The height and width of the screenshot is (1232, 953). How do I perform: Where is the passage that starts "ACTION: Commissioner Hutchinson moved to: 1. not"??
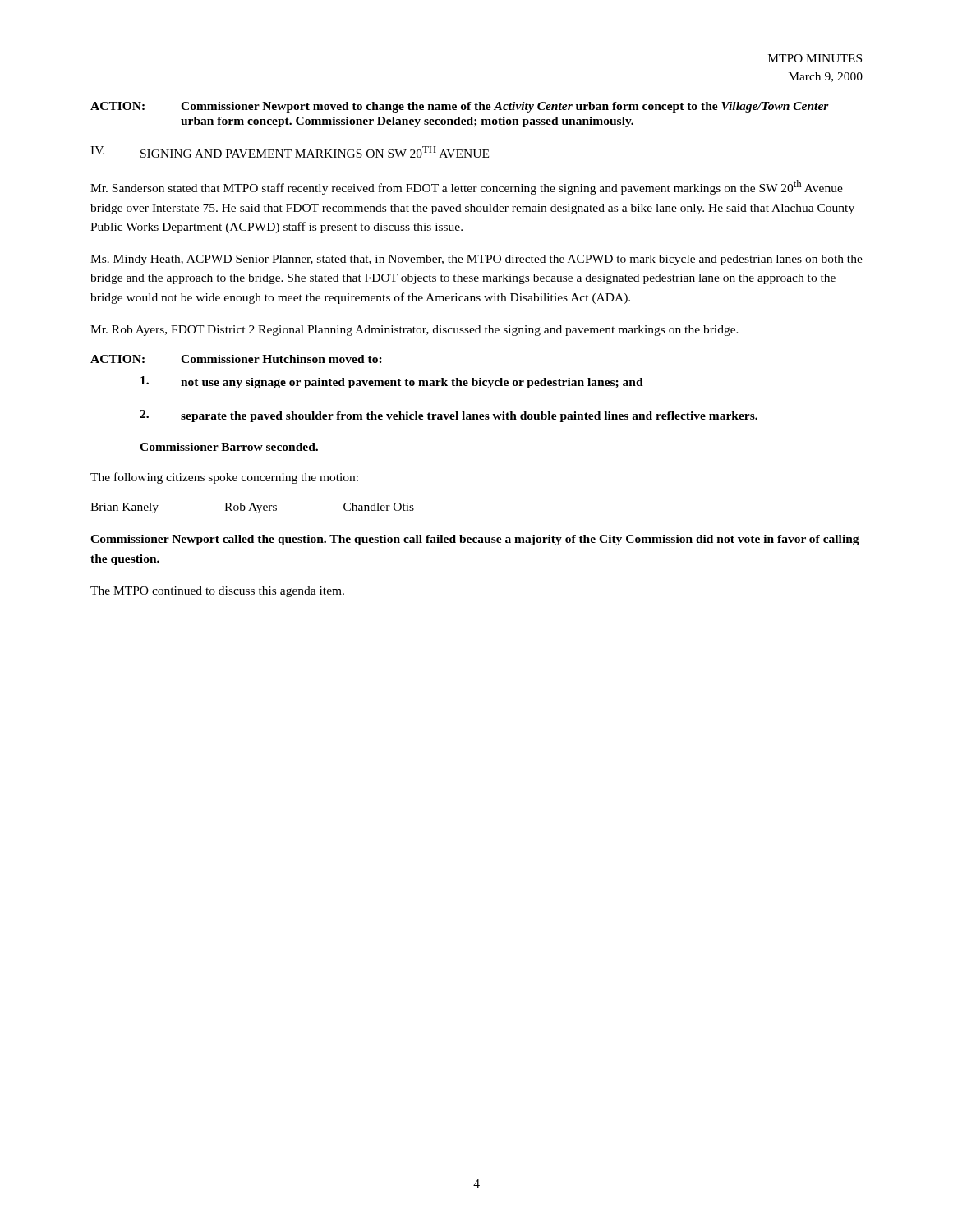tap(476, 403)
